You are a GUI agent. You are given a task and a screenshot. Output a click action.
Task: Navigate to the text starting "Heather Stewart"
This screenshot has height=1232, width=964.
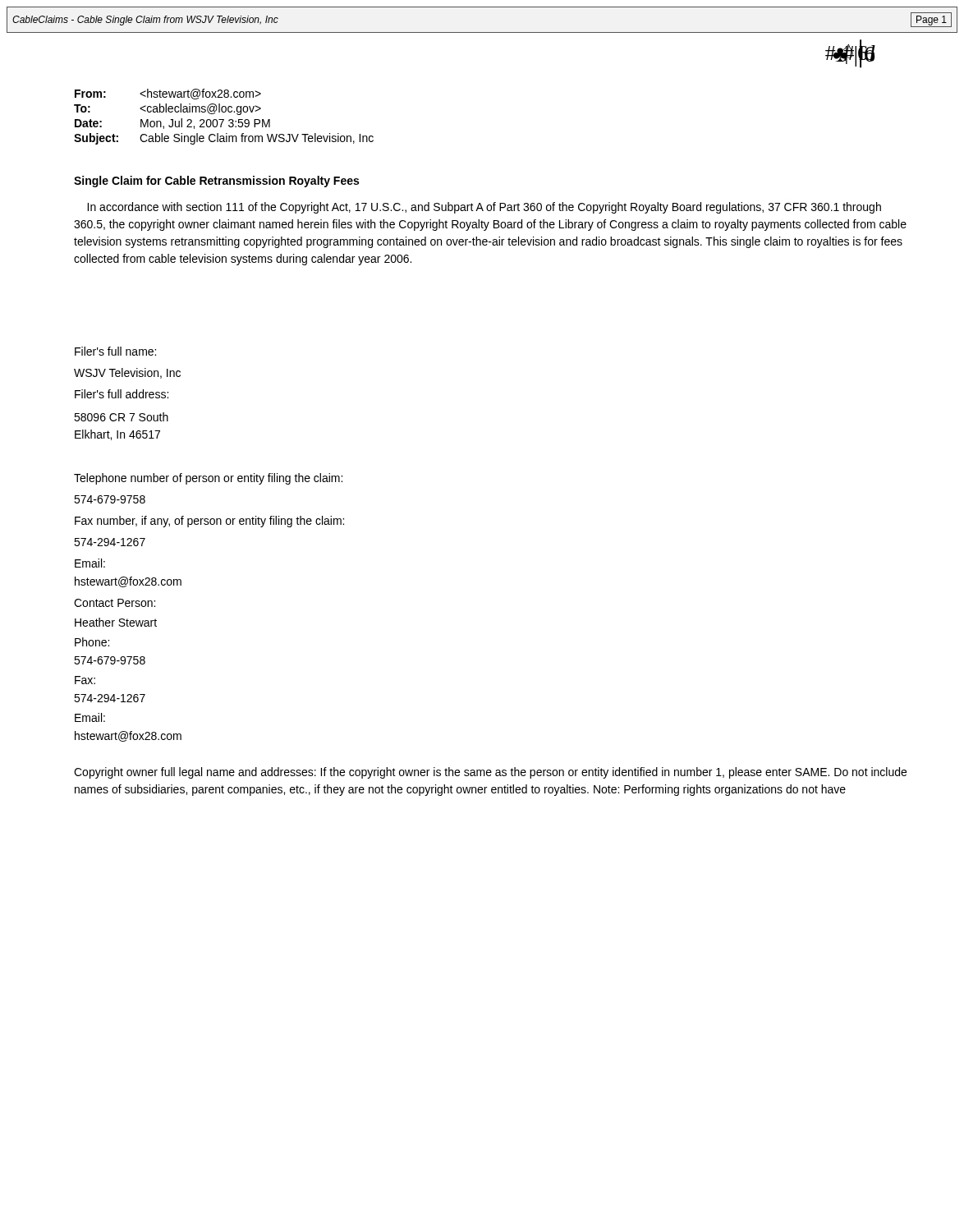(115, 623)
